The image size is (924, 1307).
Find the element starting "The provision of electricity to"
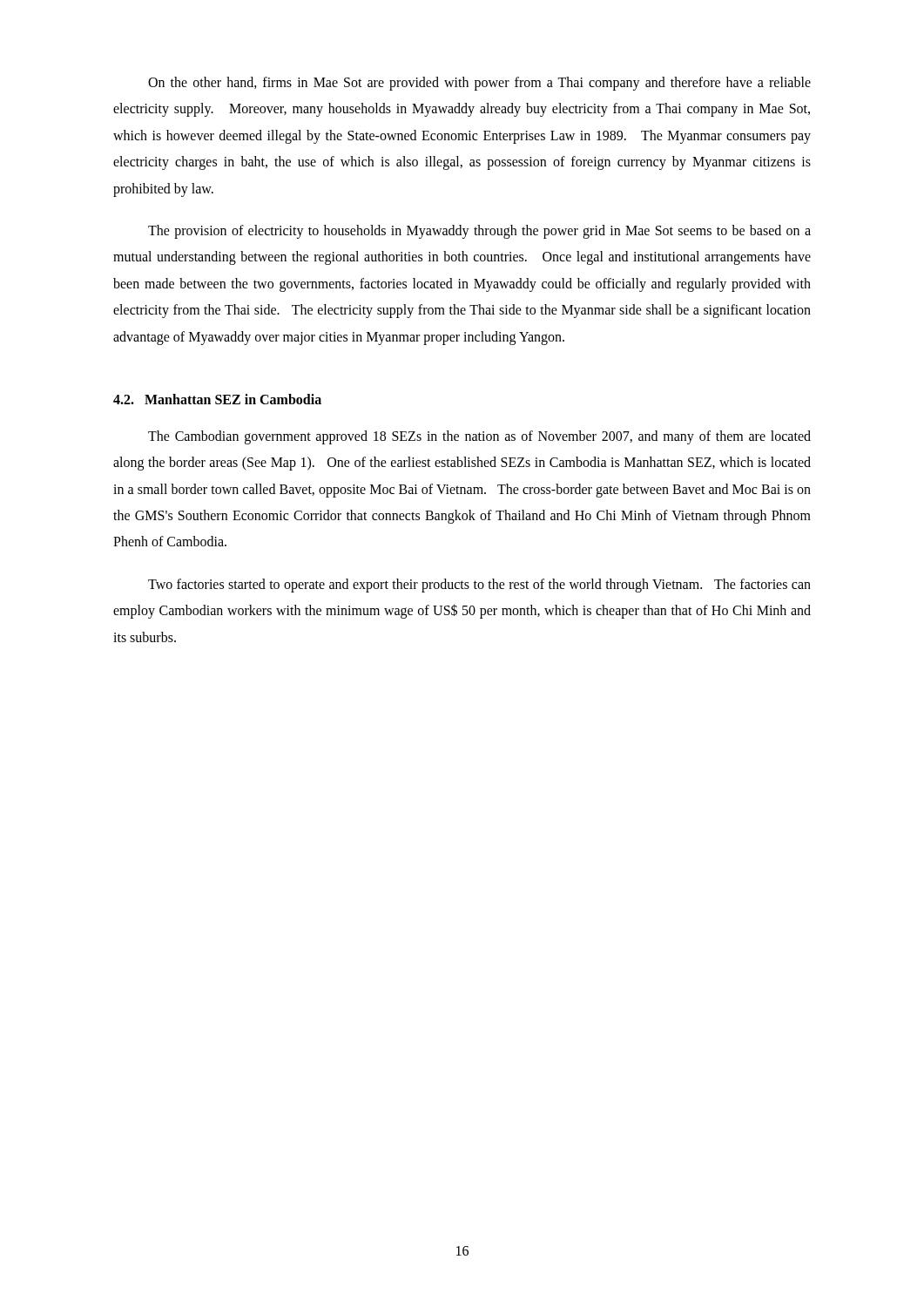[x=462, y=284]
